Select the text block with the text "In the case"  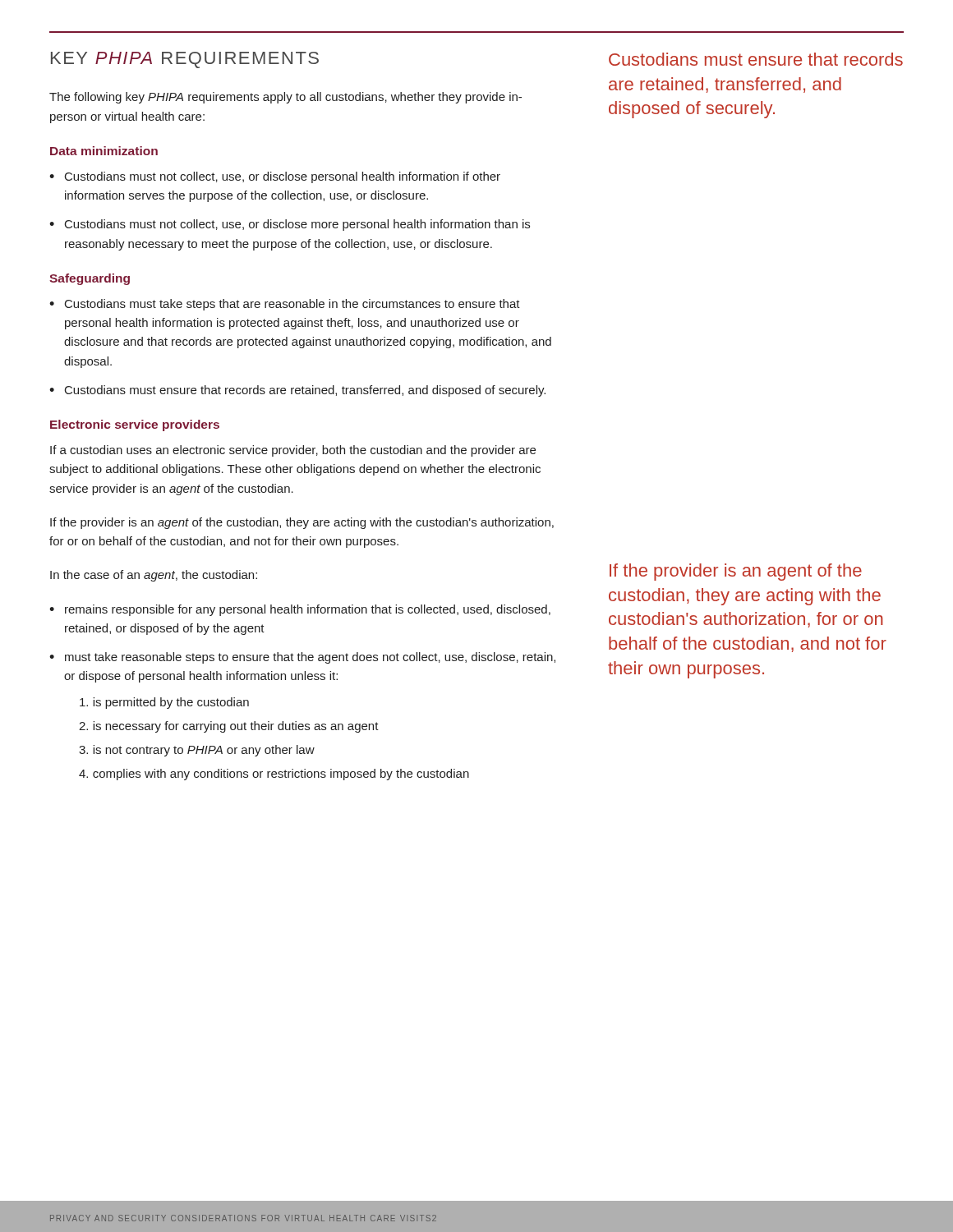(x=154, y=576)
